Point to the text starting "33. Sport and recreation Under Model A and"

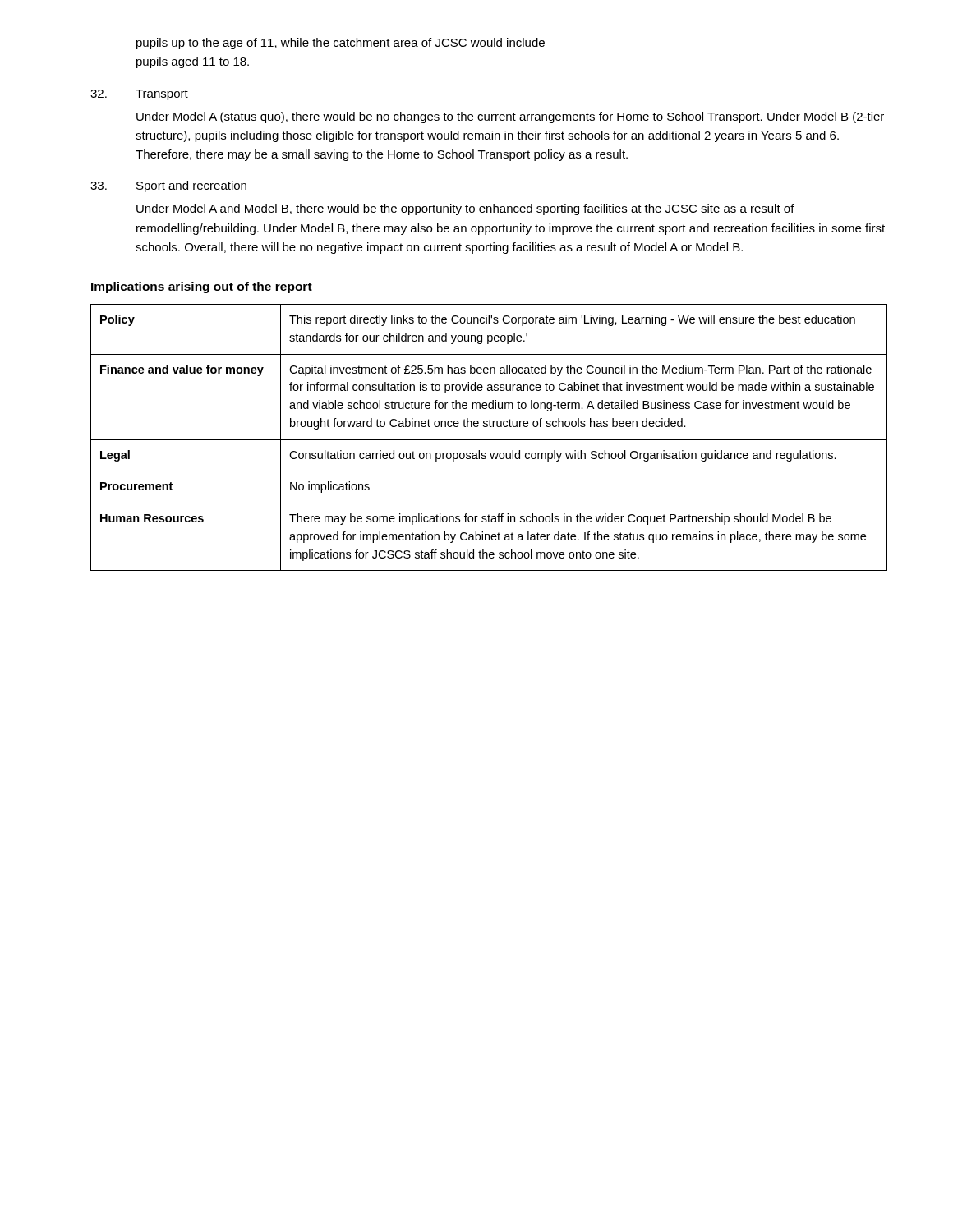point(489,217)
